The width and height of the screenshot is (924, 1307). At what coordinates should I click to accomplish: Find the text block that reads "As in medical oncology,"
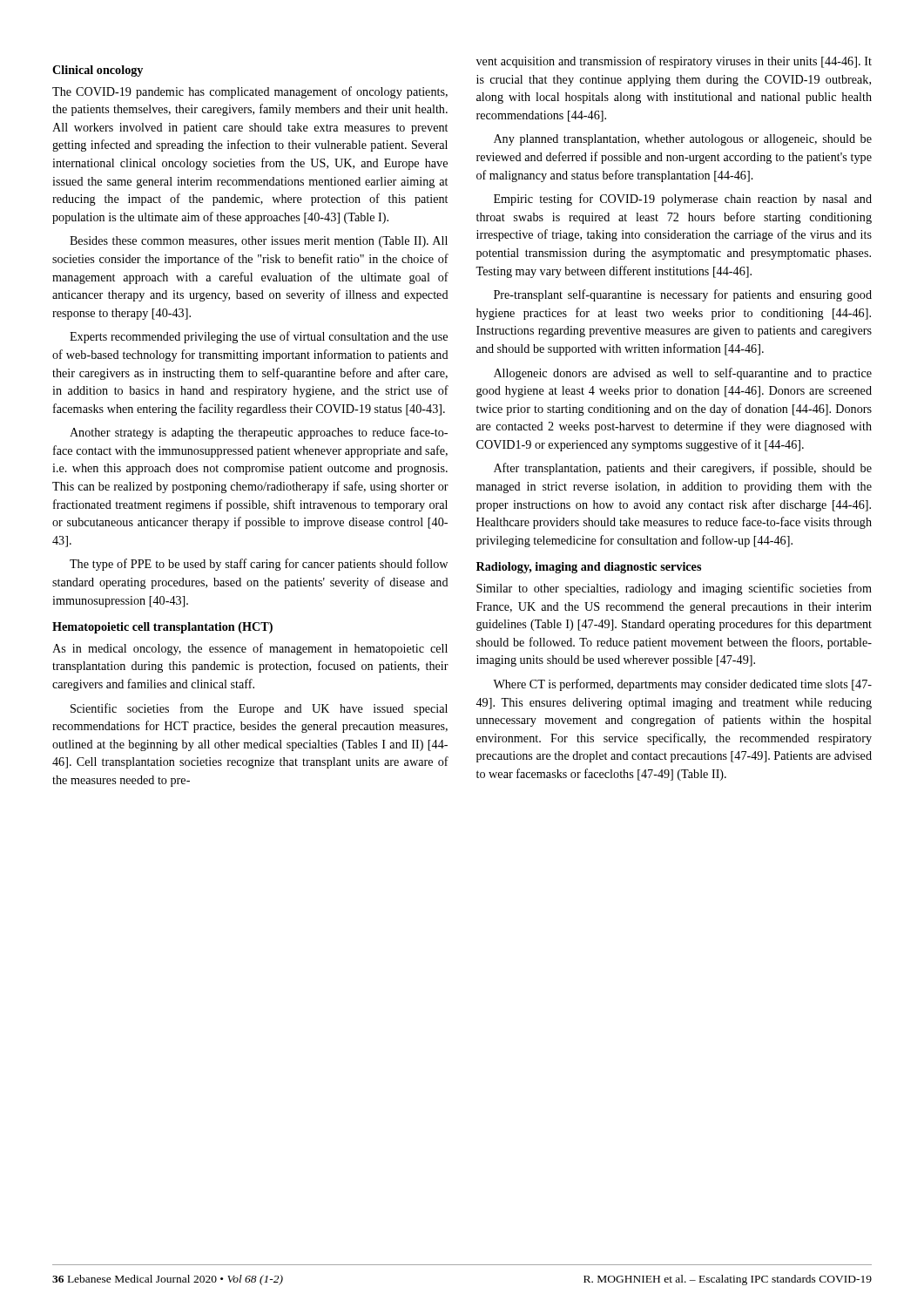click(x=250, y=666)
